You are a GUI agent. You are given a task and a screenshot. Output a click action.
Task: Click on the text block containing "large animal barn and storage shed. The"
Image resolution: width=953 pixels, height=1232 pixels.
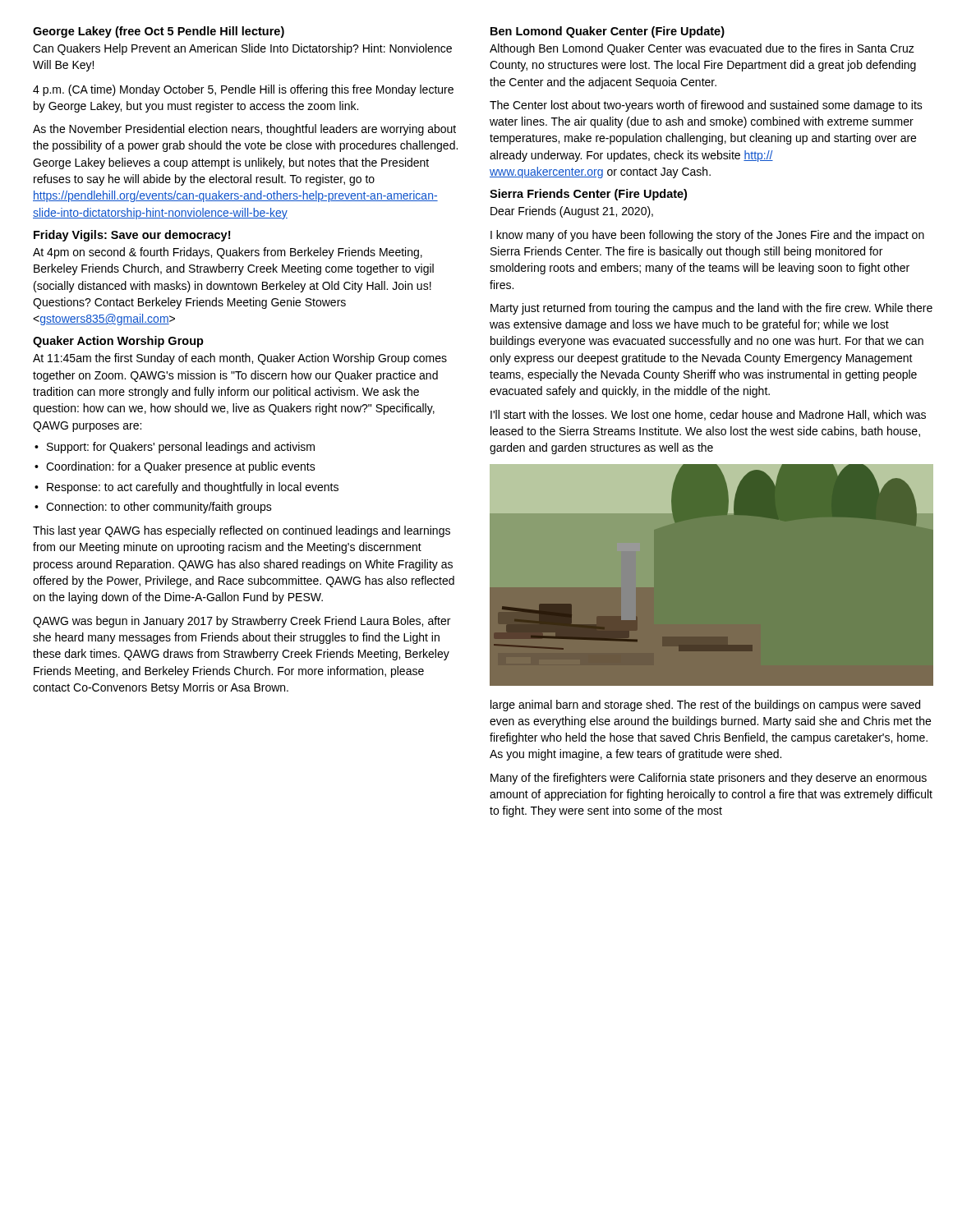pos(711,758)
